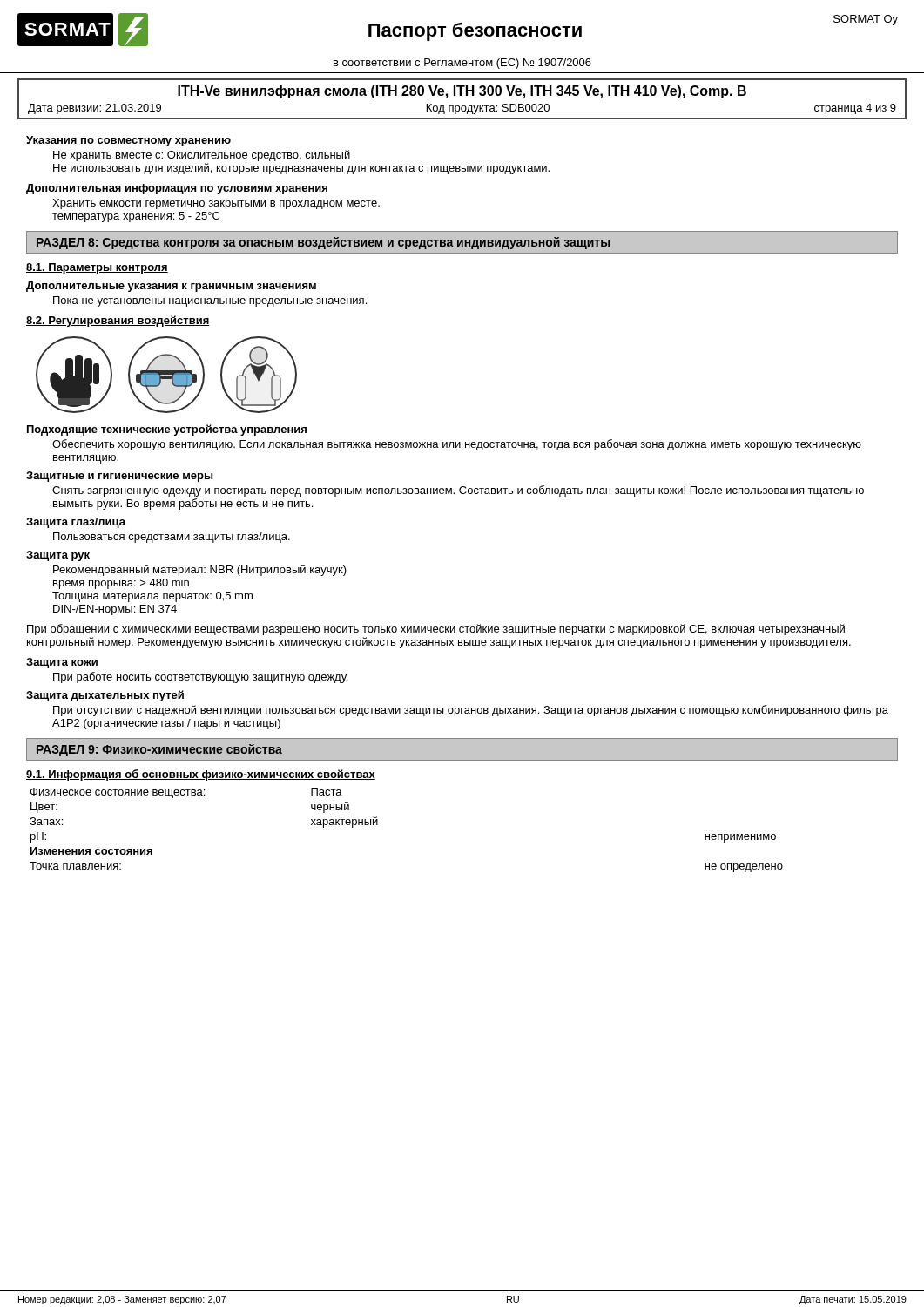Viewport: 924px width, 1307px height.
Task: Find the block starting "Подходящие технические устройства управления"
Action: click(x=167, y=429)
